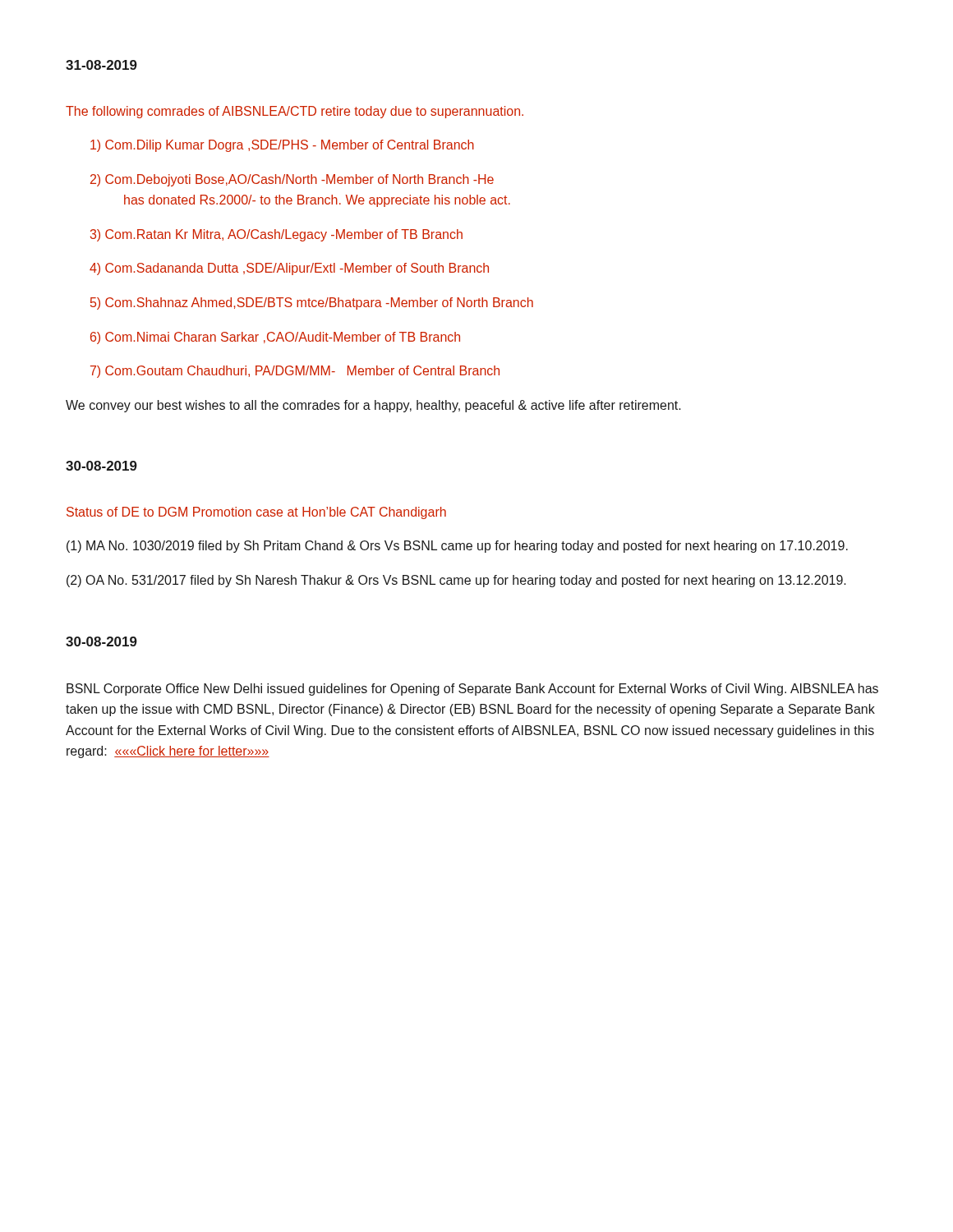Where is the passage that starts "BSNL Corporate Office New Delhi issued guidelines"?
Screen dimensions: 1232x953
tap(476, 720)
